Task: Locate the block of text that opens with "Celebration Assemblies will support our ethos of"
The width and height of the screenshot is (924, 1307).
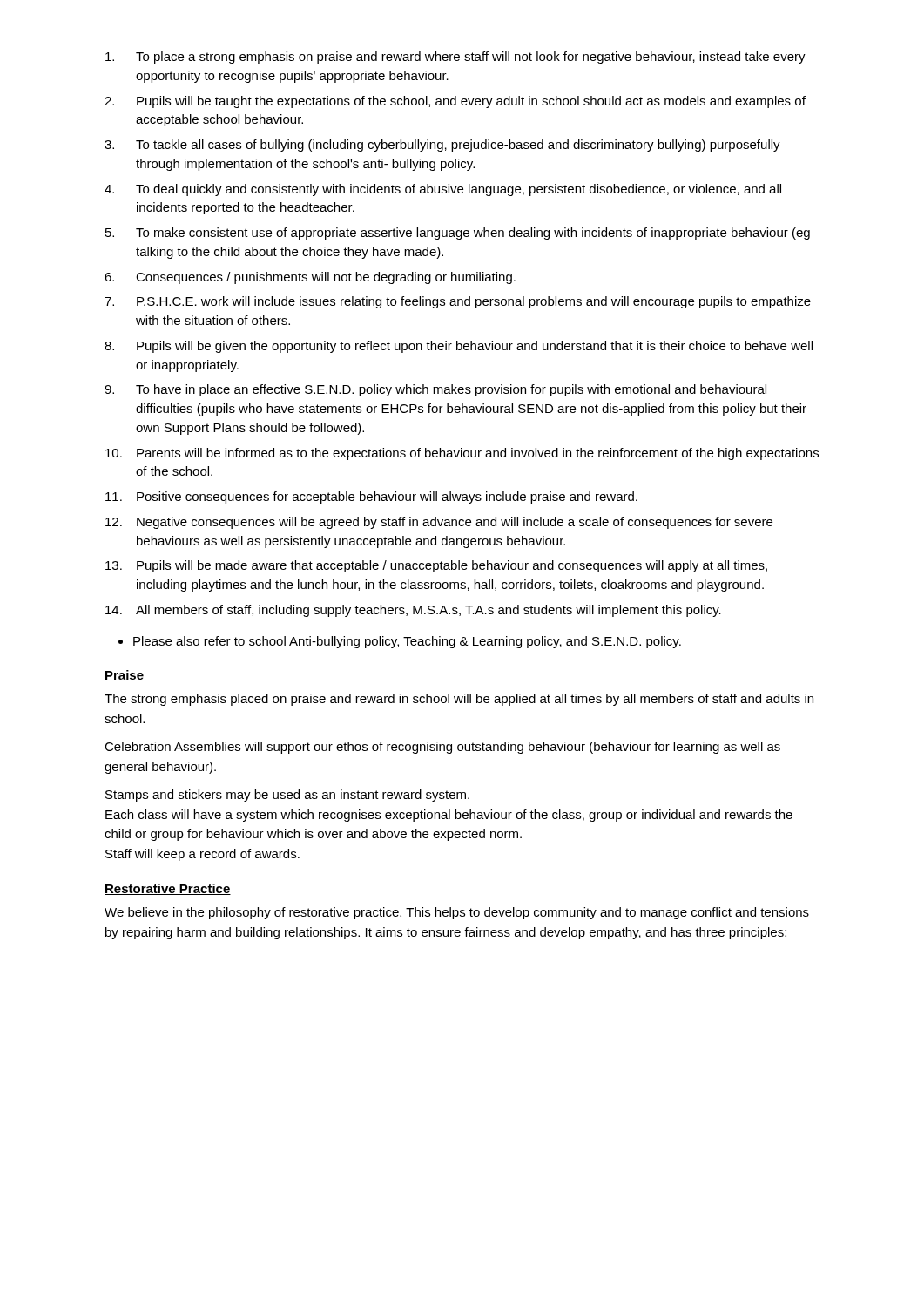Action: pos(443,756)
